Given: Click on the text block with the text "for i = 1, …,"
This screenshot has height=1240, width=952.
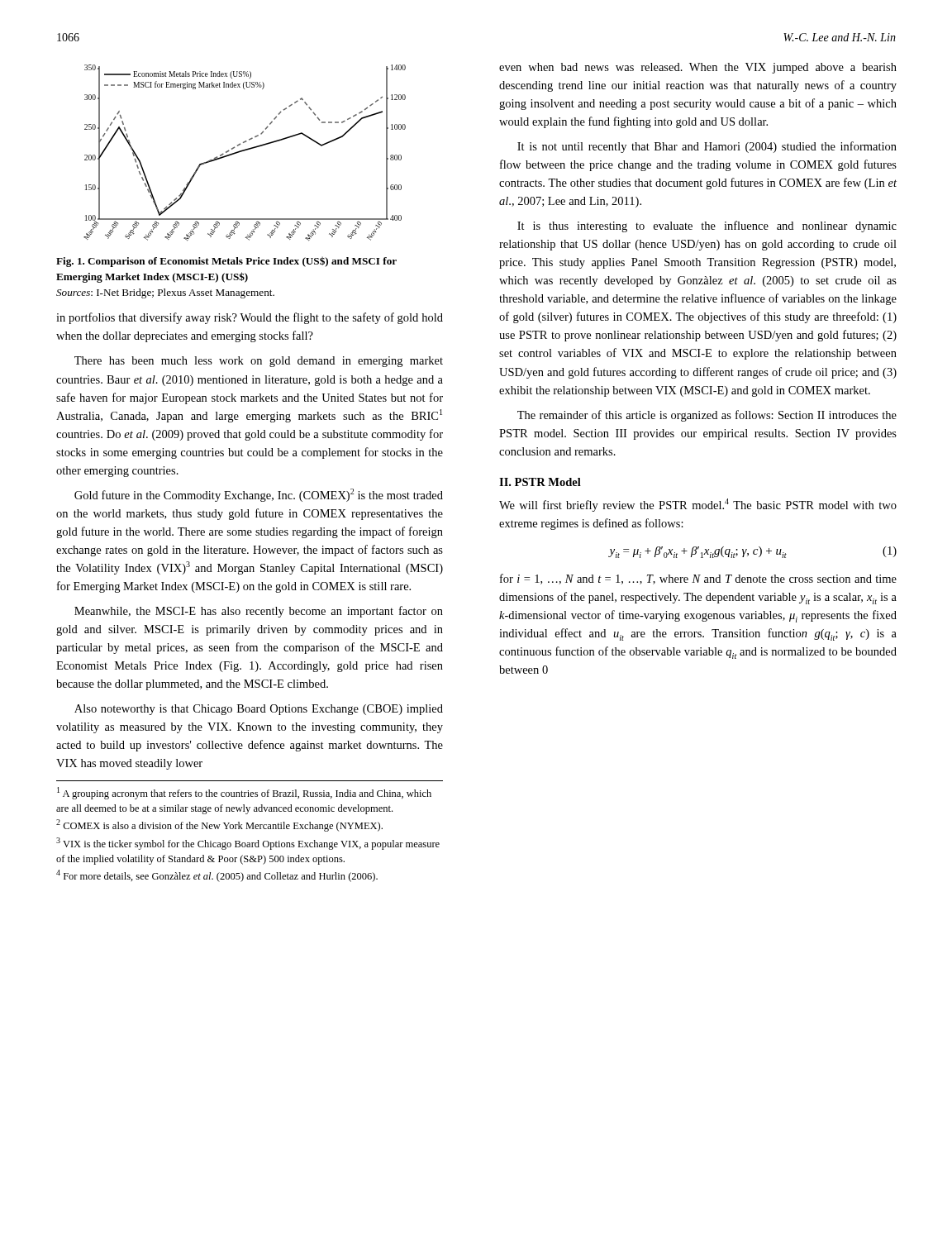Looking at the screenshot, I should pos(698,624).
